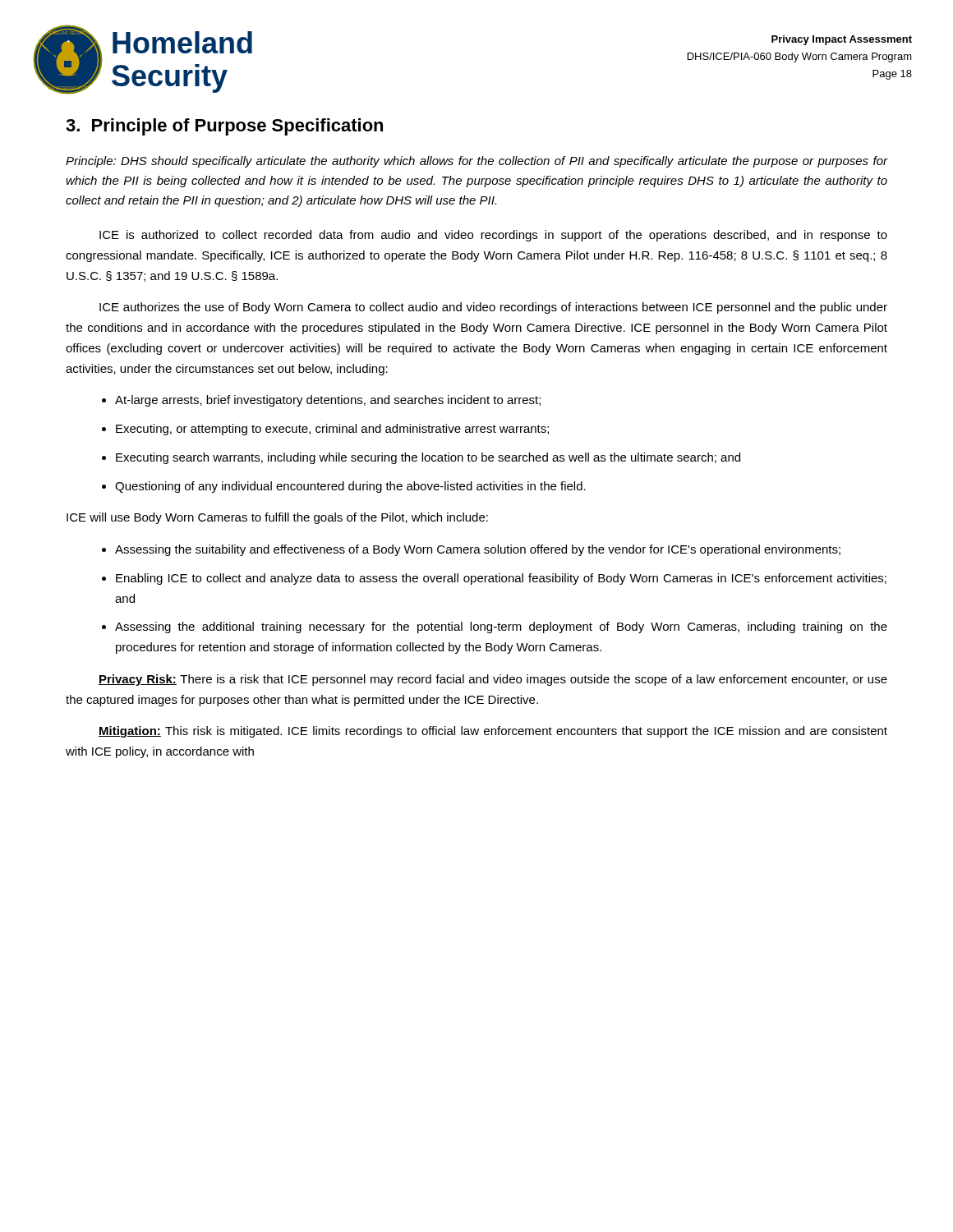Locate the block starting "Mitigation: This risk is mitigated."
This screenshot has height=1232, width=953.
click(476, 741)
